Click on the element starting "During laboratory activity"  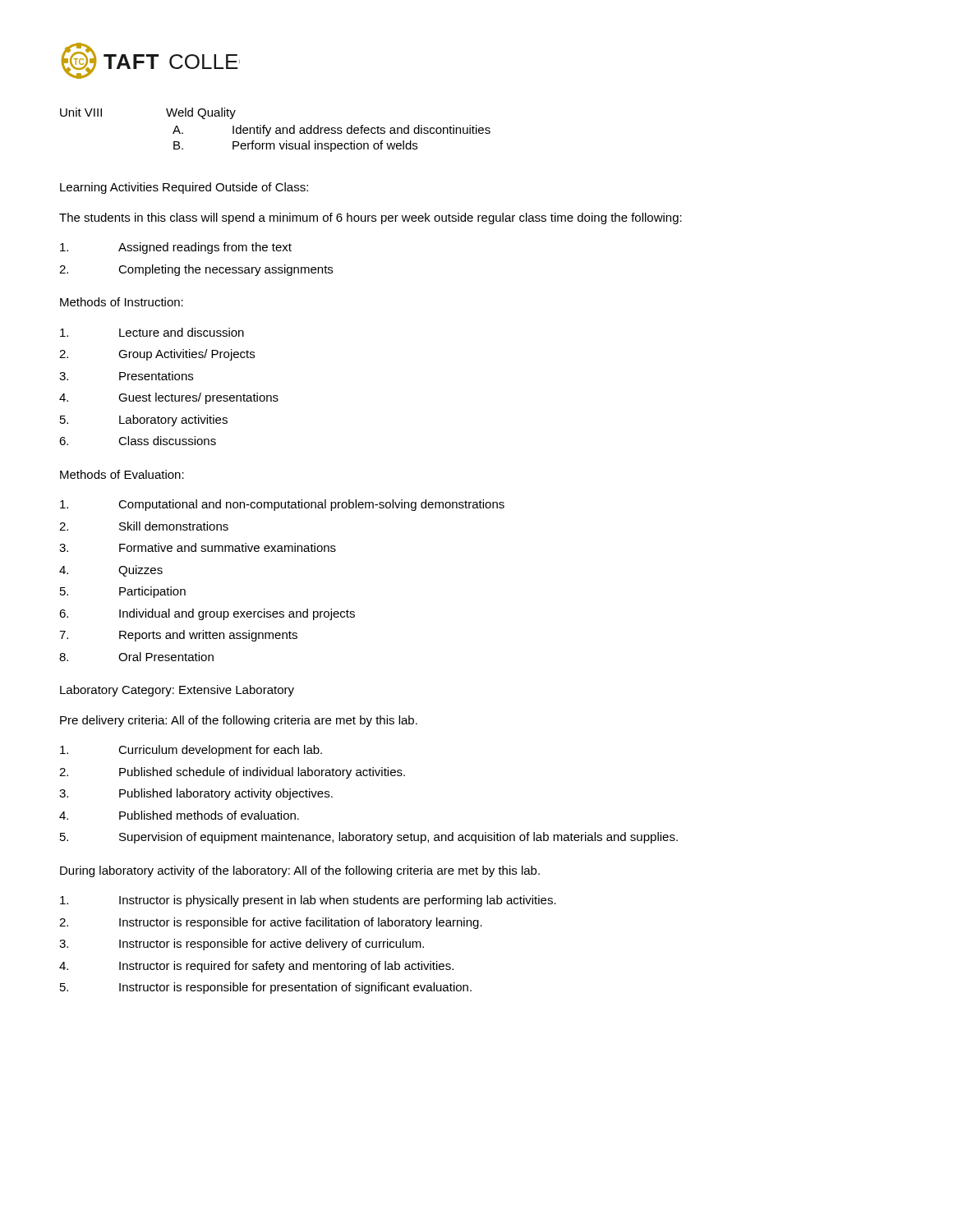tap(300, 870)
